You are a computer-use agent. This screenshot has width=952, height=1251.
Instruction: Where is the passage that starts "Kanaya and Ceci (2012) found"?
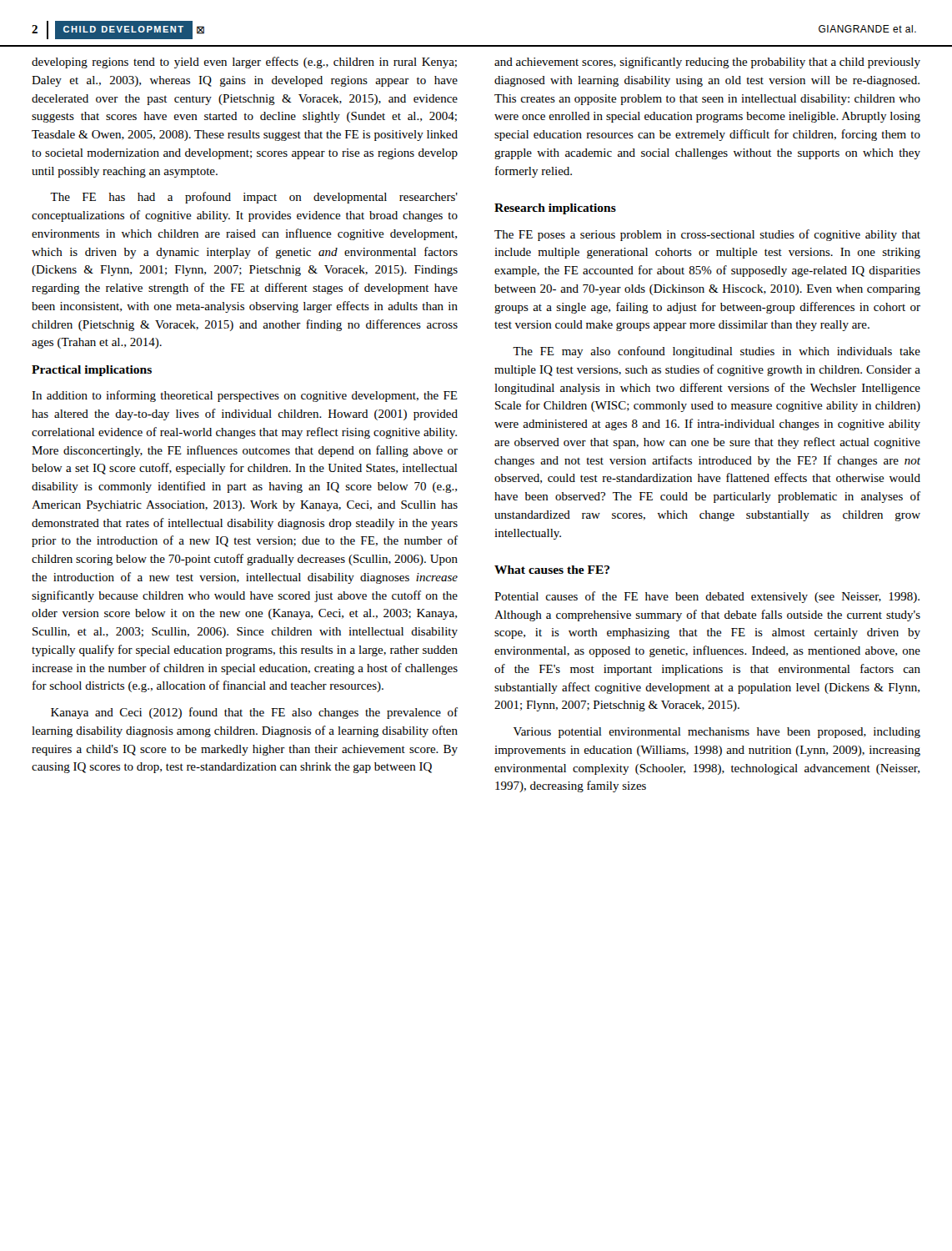pyautogui.click(x=245, y=740)
